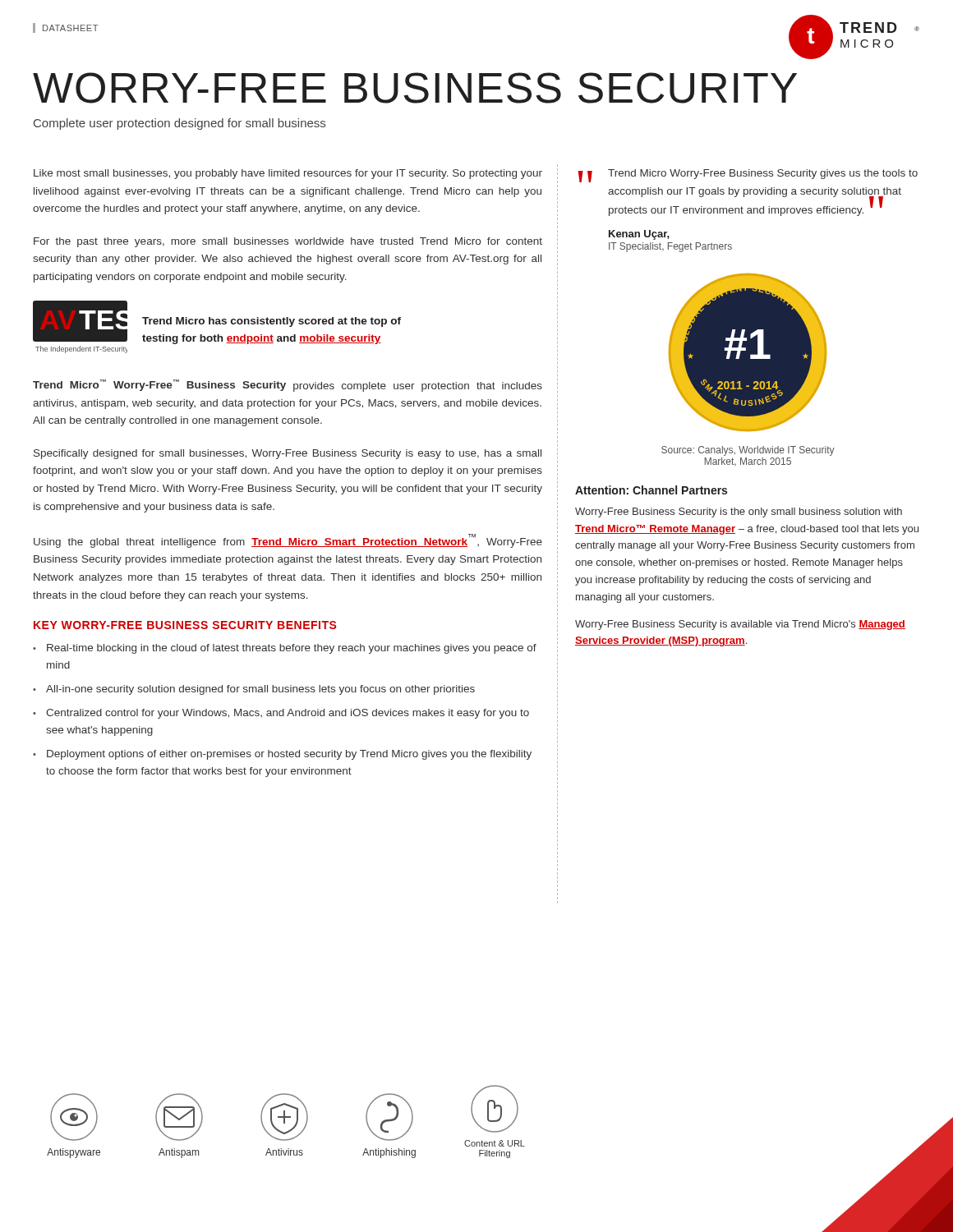Click on the text starting "KEY WORRY-FREE BUSINESS SECURITY BENEFITS"
Viewport: 953px width, 1232px height.
tap(185, 625)
